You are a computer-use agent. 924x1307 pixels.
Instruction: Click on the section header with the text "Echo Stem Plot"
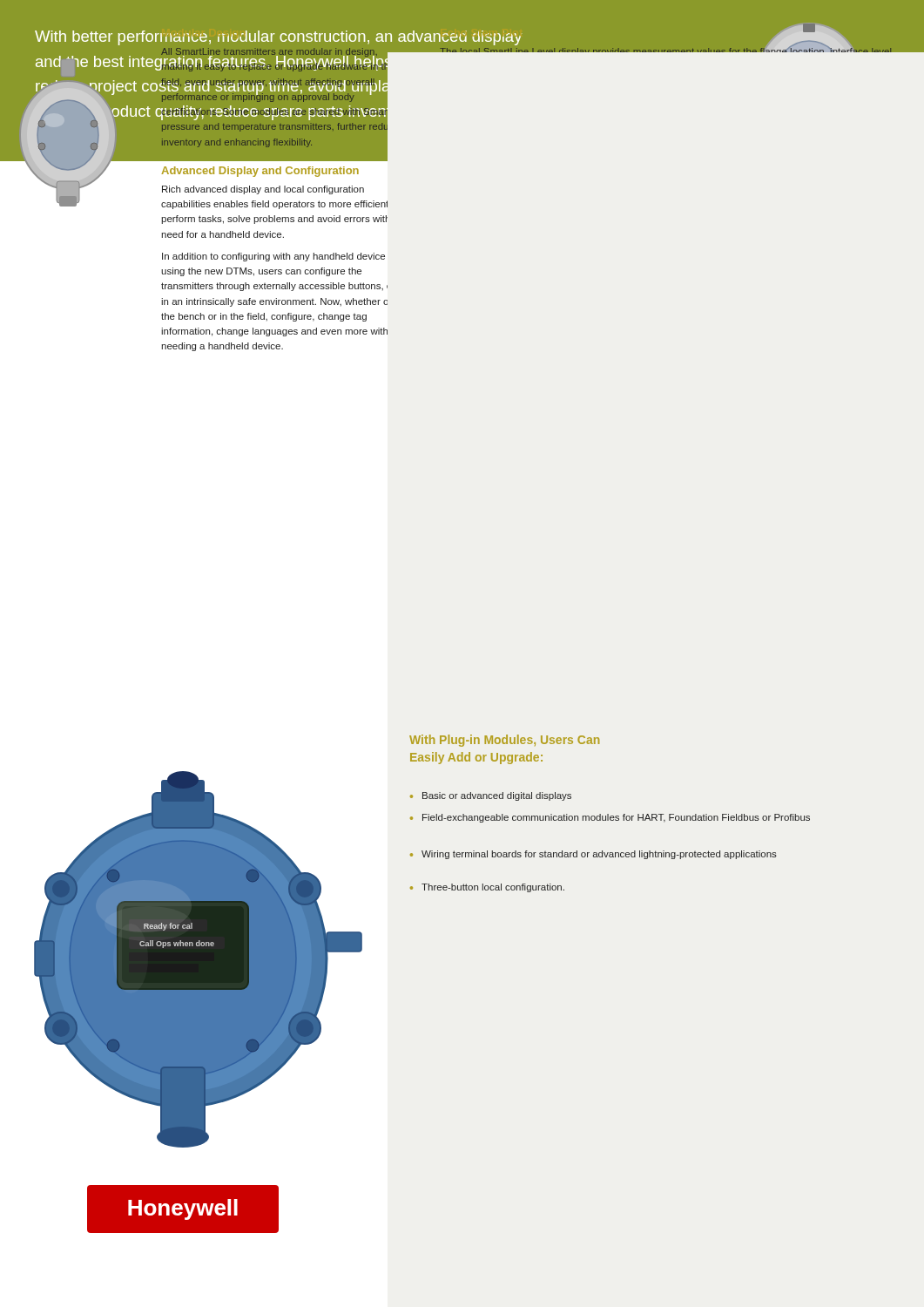(481, 33)
